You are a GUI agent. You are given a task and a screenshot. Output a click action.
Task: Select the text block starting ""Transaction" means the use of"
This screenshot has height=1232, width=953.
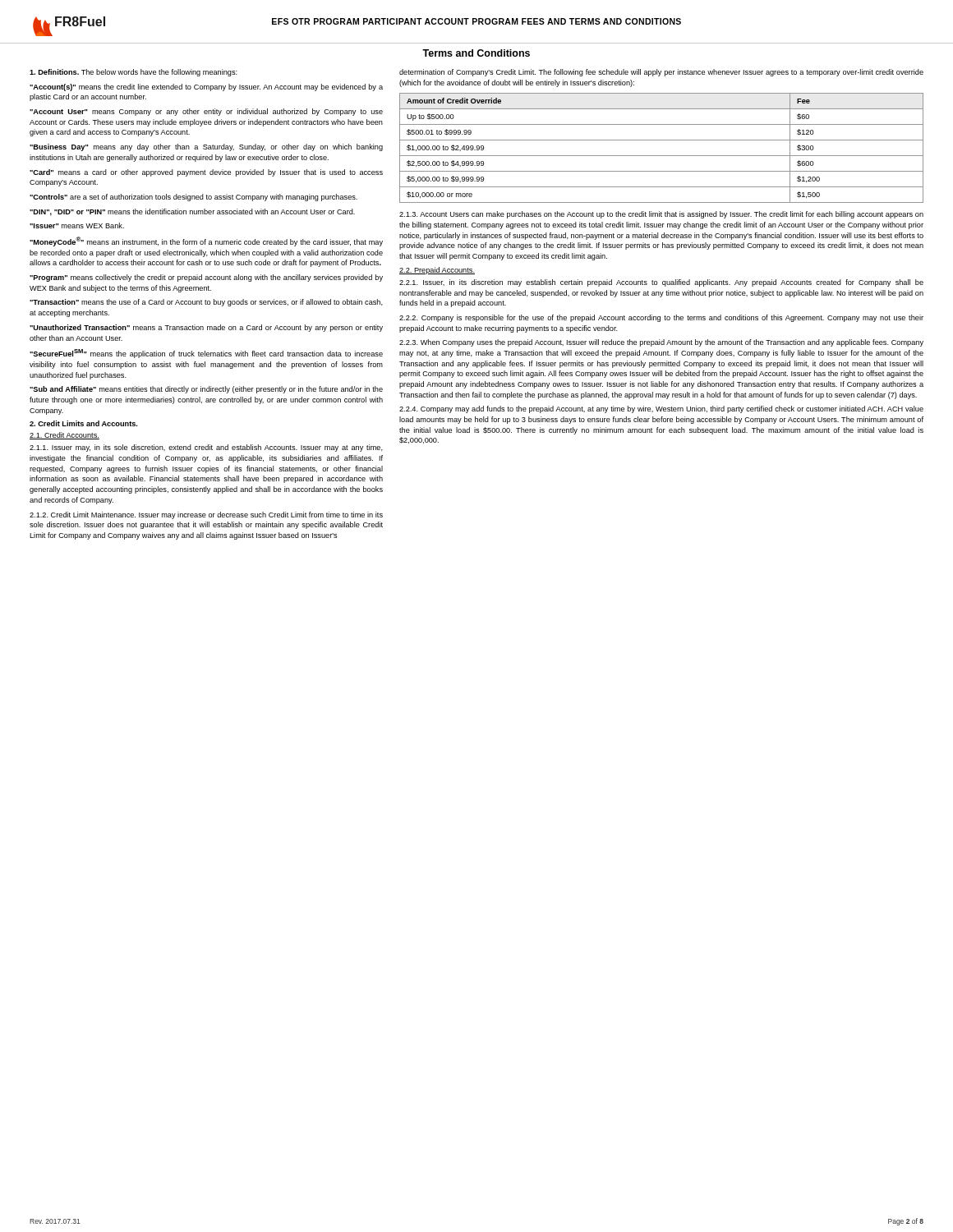[x=206, y=308]
